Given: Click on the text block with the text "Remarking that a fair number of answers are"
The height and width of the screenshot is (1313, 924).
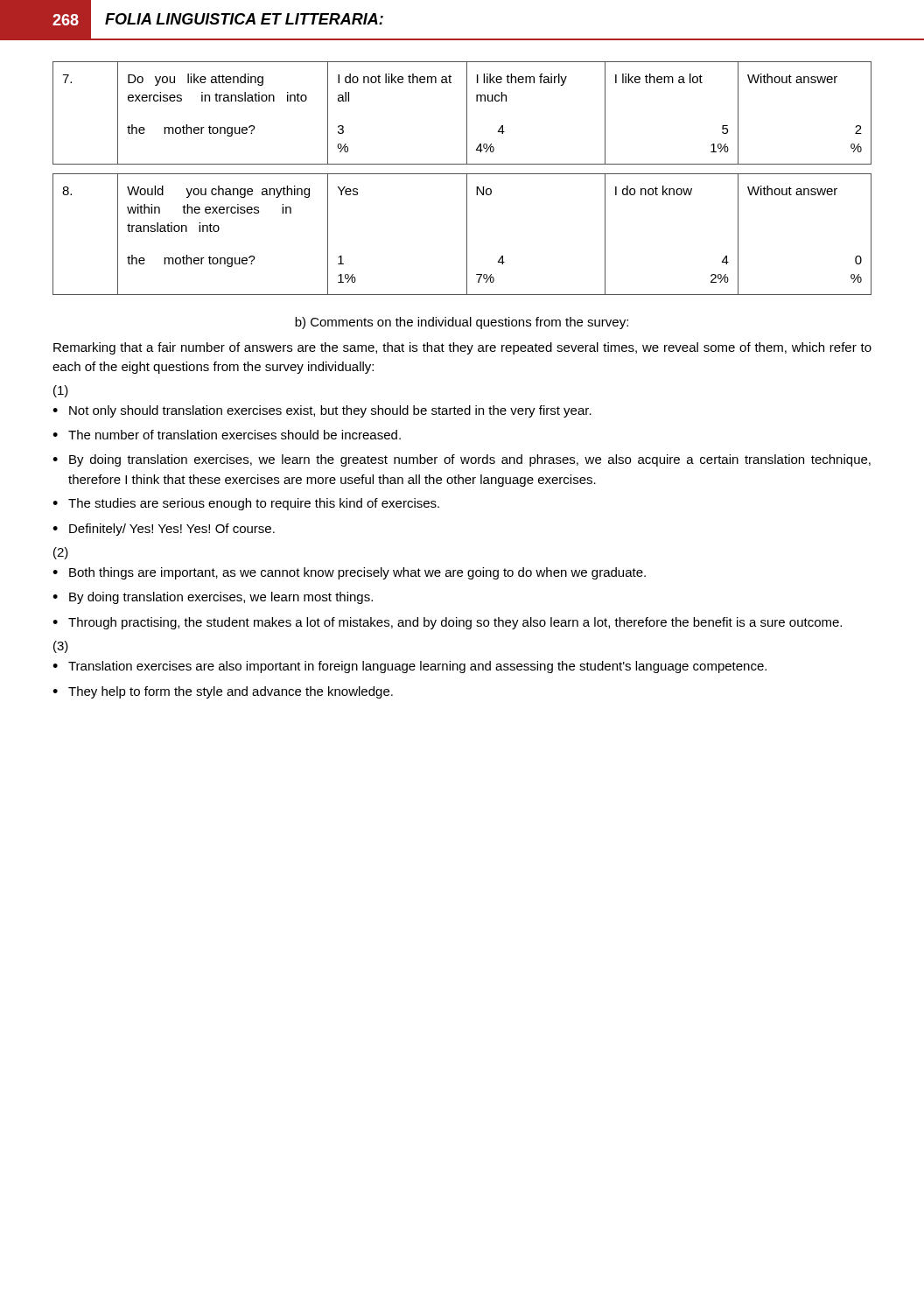Looking at the screenshot, I should click(x=462, y=356).
